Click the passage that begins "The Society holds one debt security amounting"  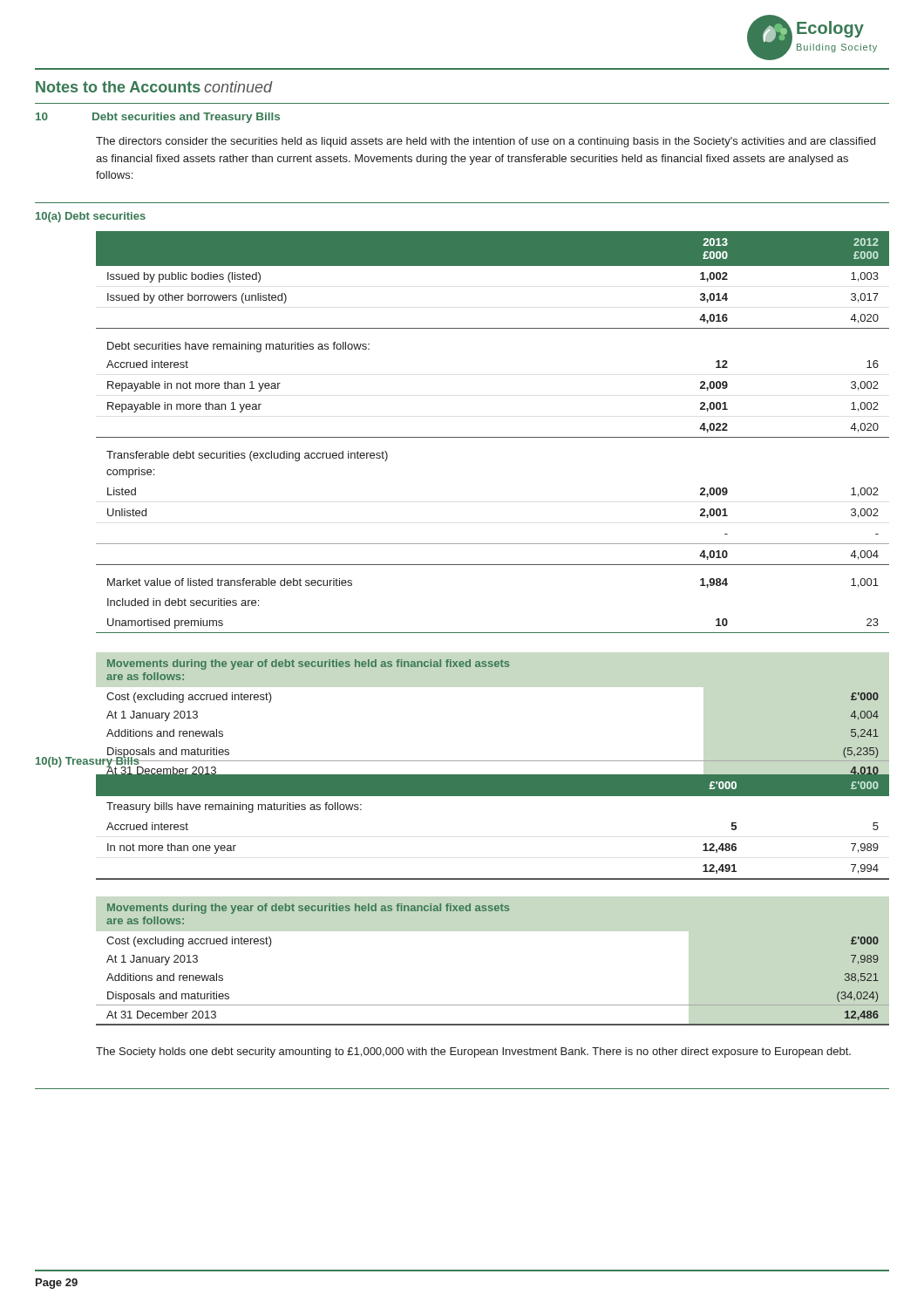tap(474, 1051)
